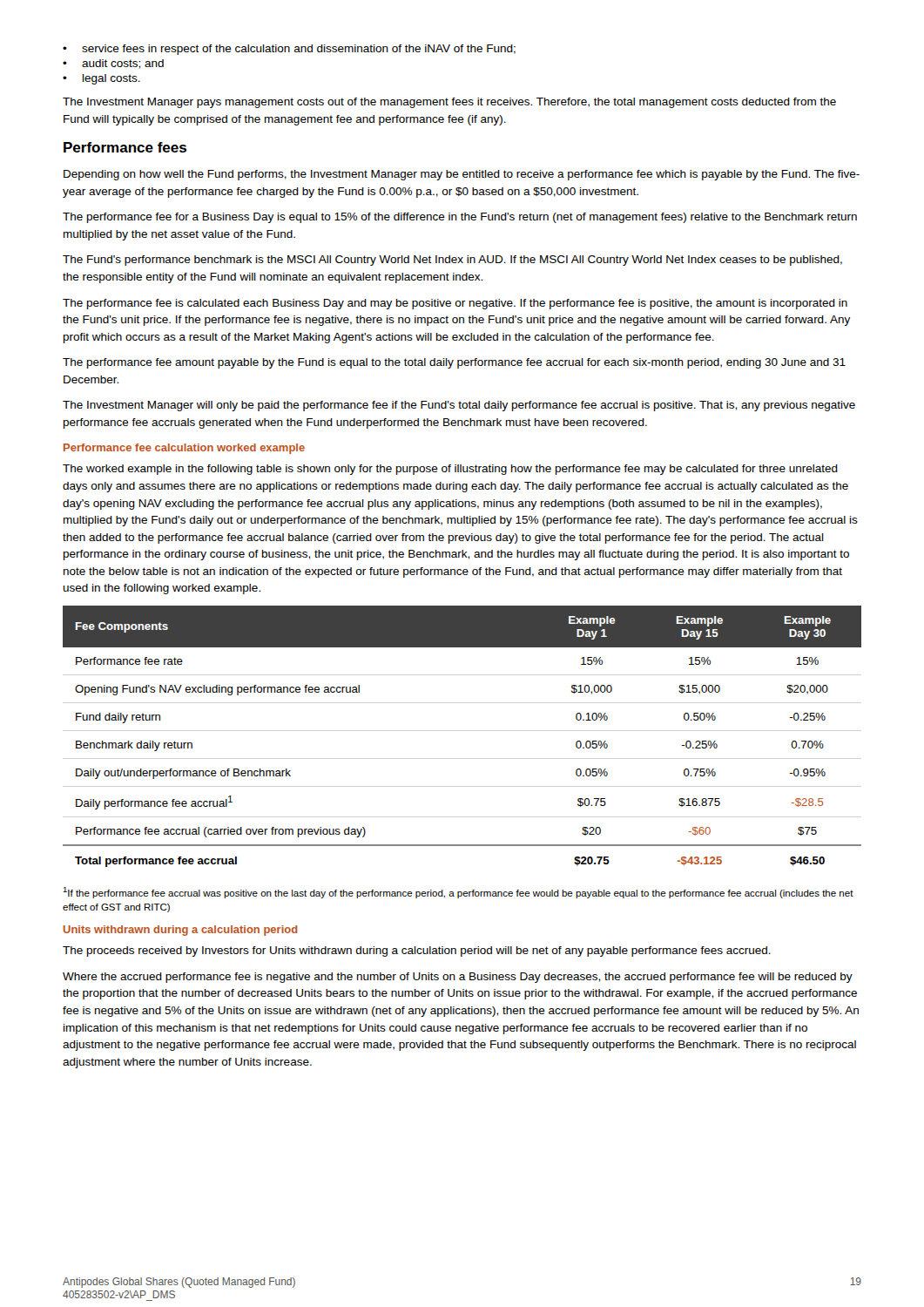Click on the passage starting "Units withdrawn during a calculation period"
The width and height of the screenshot is (924, 1307).
[180, 930]
